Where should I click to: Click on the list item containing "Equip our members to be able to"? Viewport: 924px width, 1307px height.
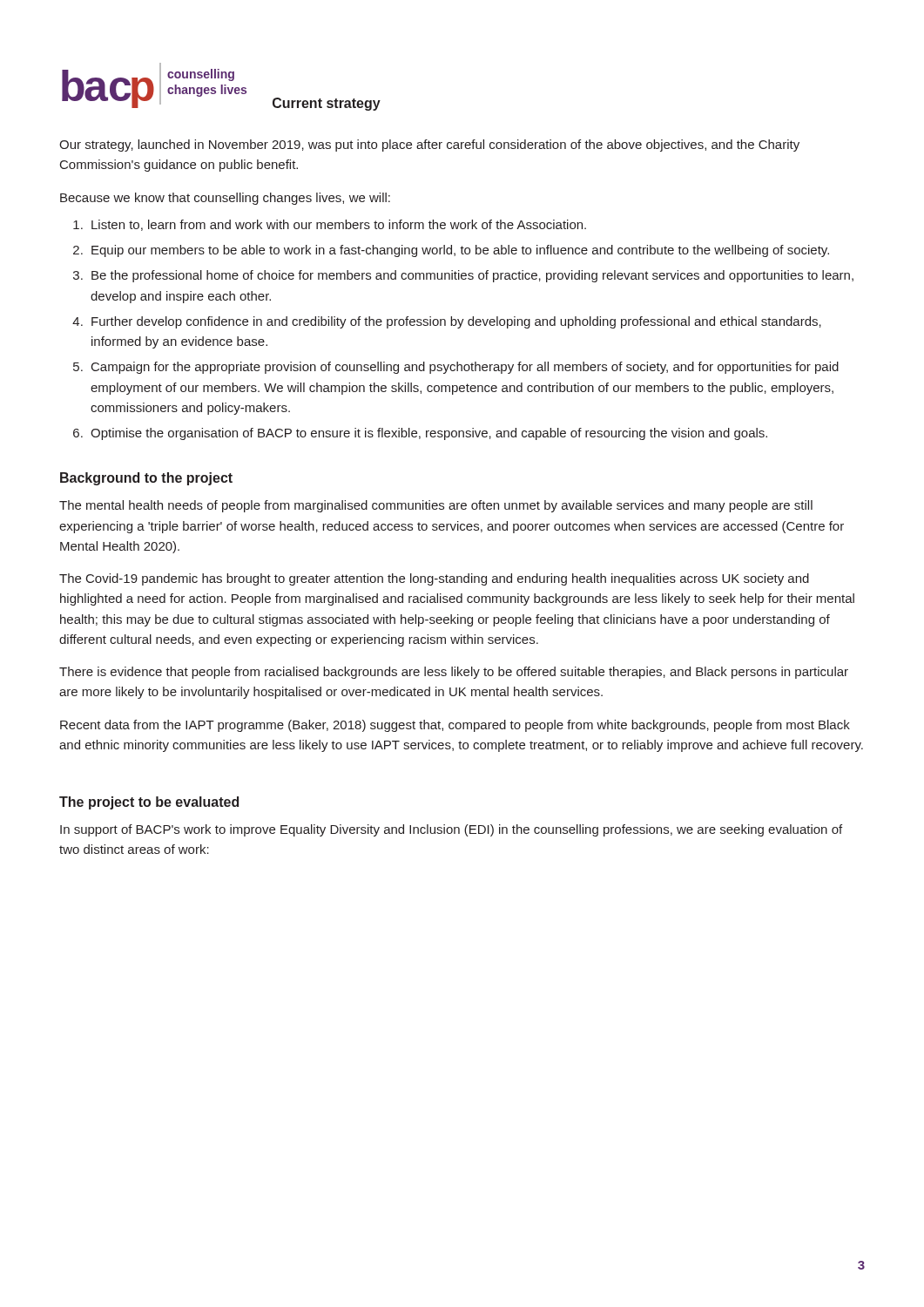click(x=460, y=250)
